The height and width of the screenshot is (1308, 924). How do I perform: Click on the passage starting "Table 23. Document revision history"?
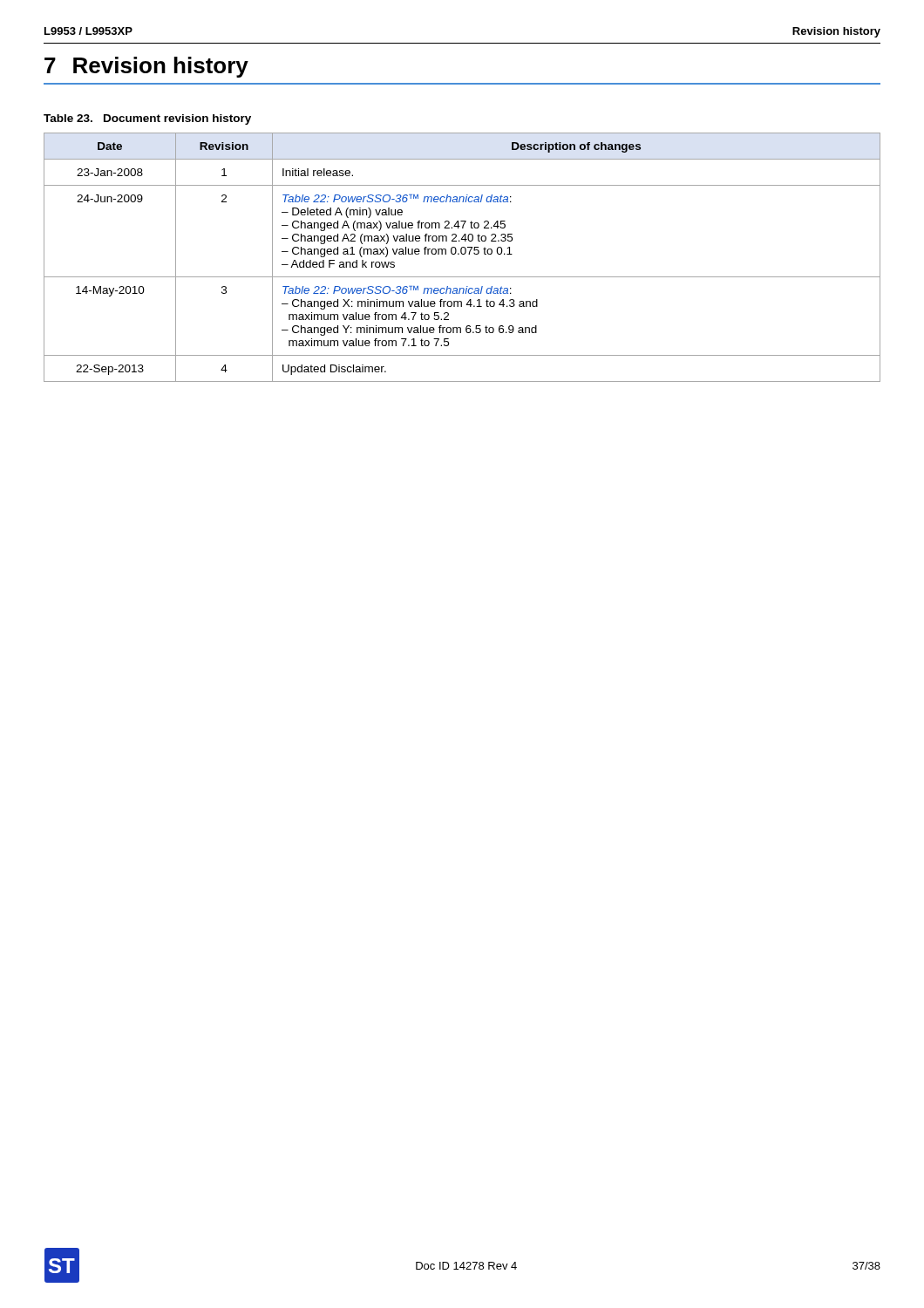click(147, 118)
